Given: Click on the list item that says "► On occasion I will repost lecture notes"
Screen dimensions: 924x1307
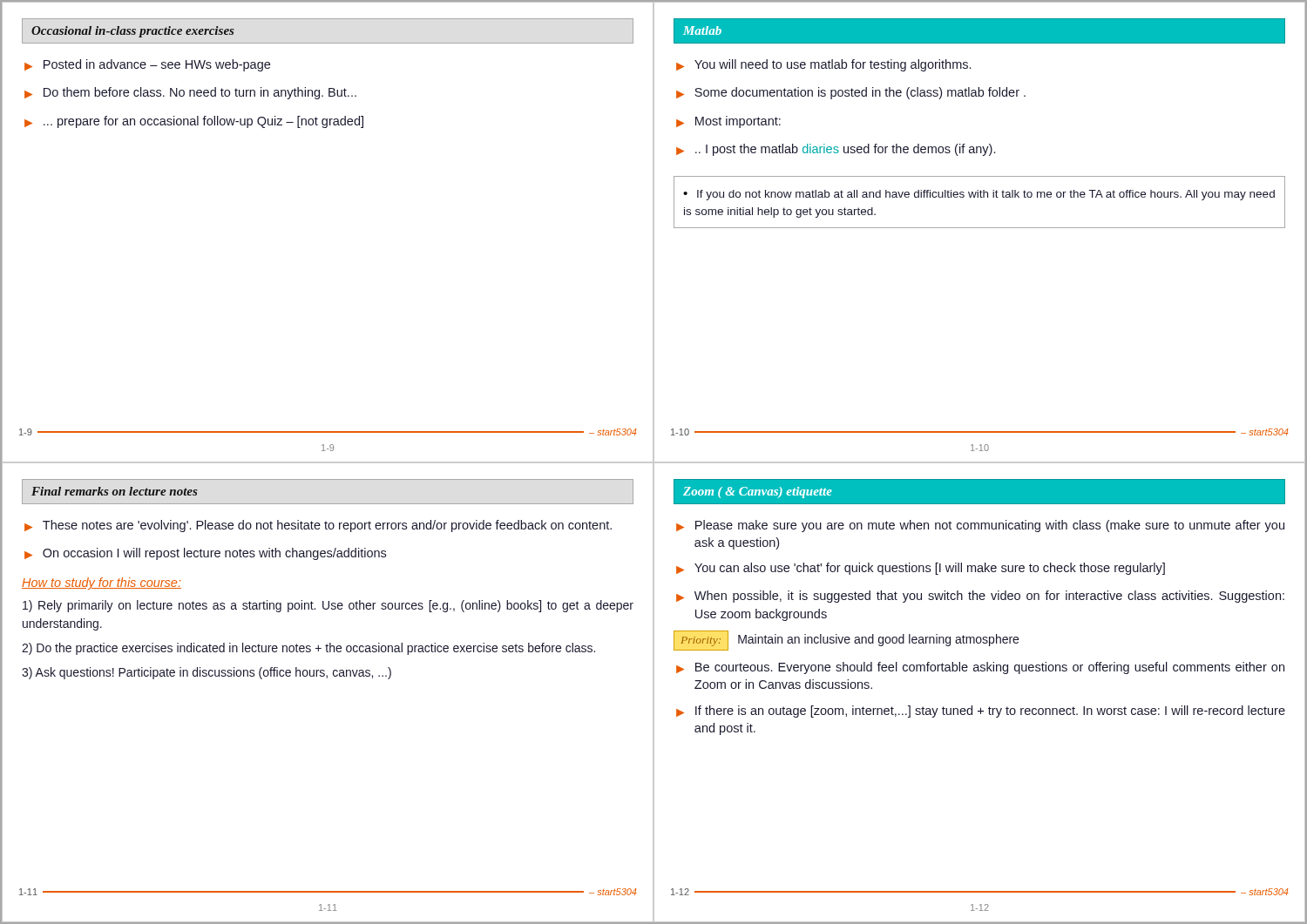Looking at the screenshot, I should (204, 554).
